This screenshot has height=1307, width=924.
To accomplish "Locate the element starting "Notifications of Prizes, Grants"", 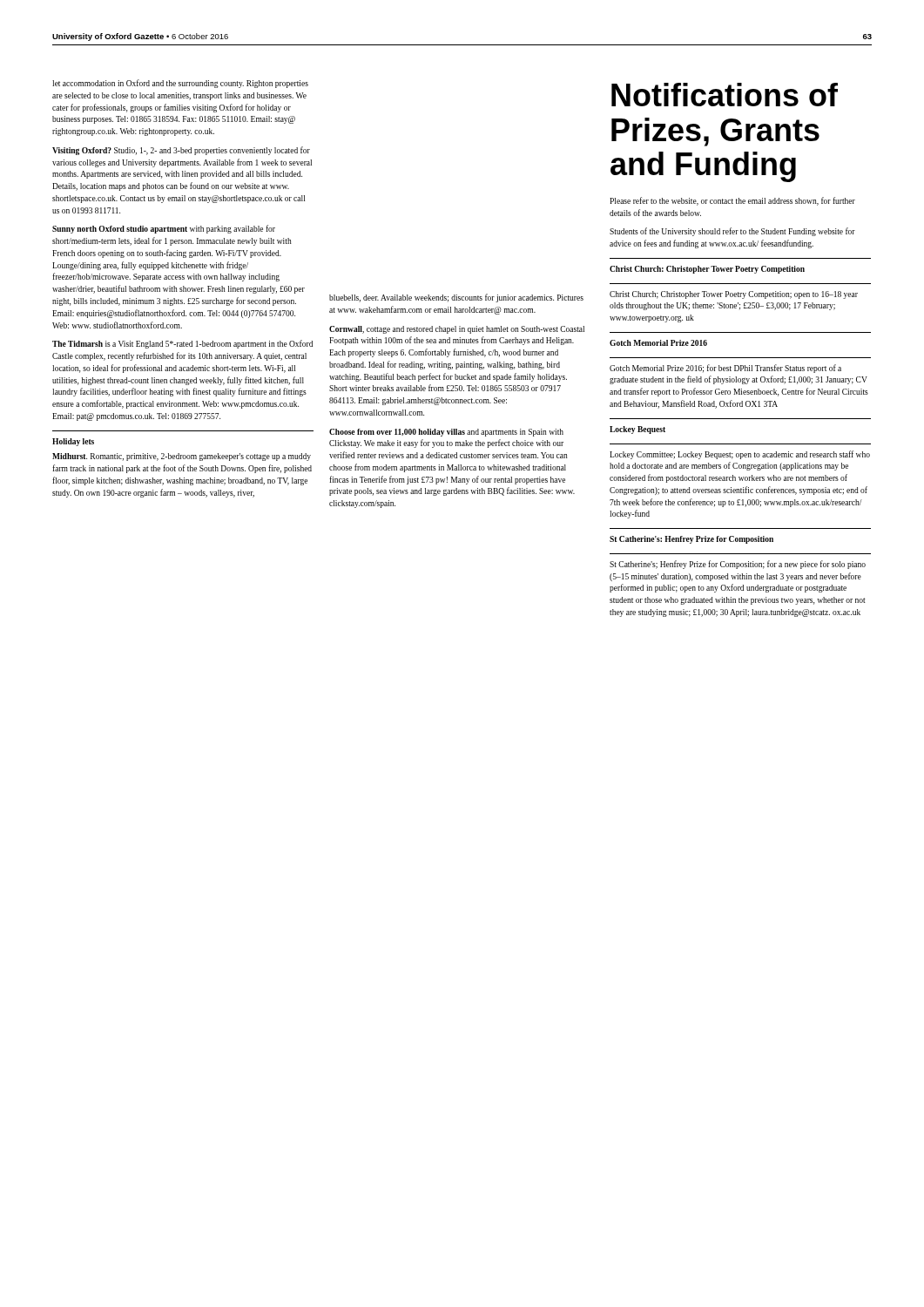I will [724, 130].
